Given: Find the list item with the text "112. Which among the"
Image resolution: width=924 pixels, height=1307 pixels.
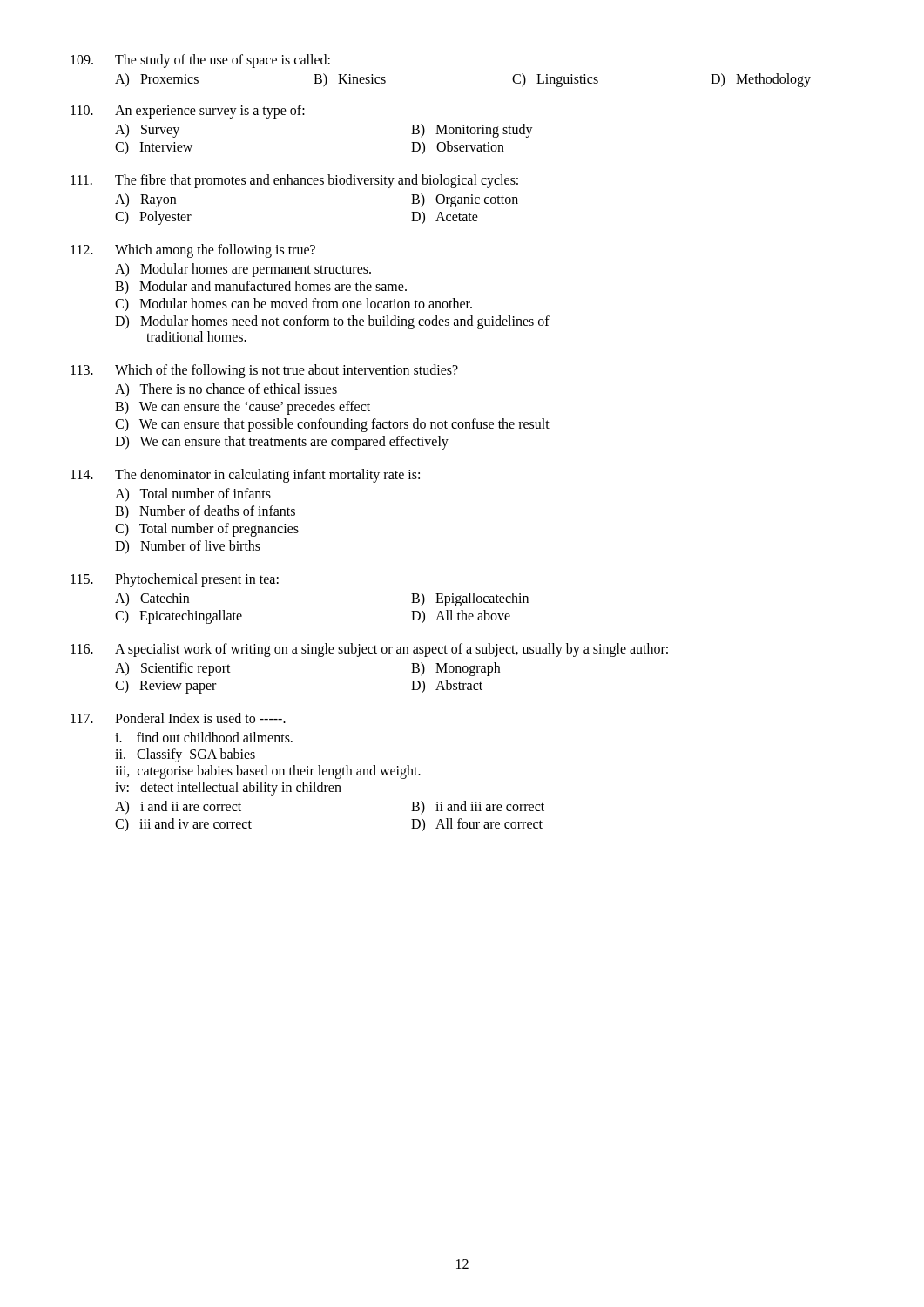Looking at the screenshot, I should coord(309,294).
